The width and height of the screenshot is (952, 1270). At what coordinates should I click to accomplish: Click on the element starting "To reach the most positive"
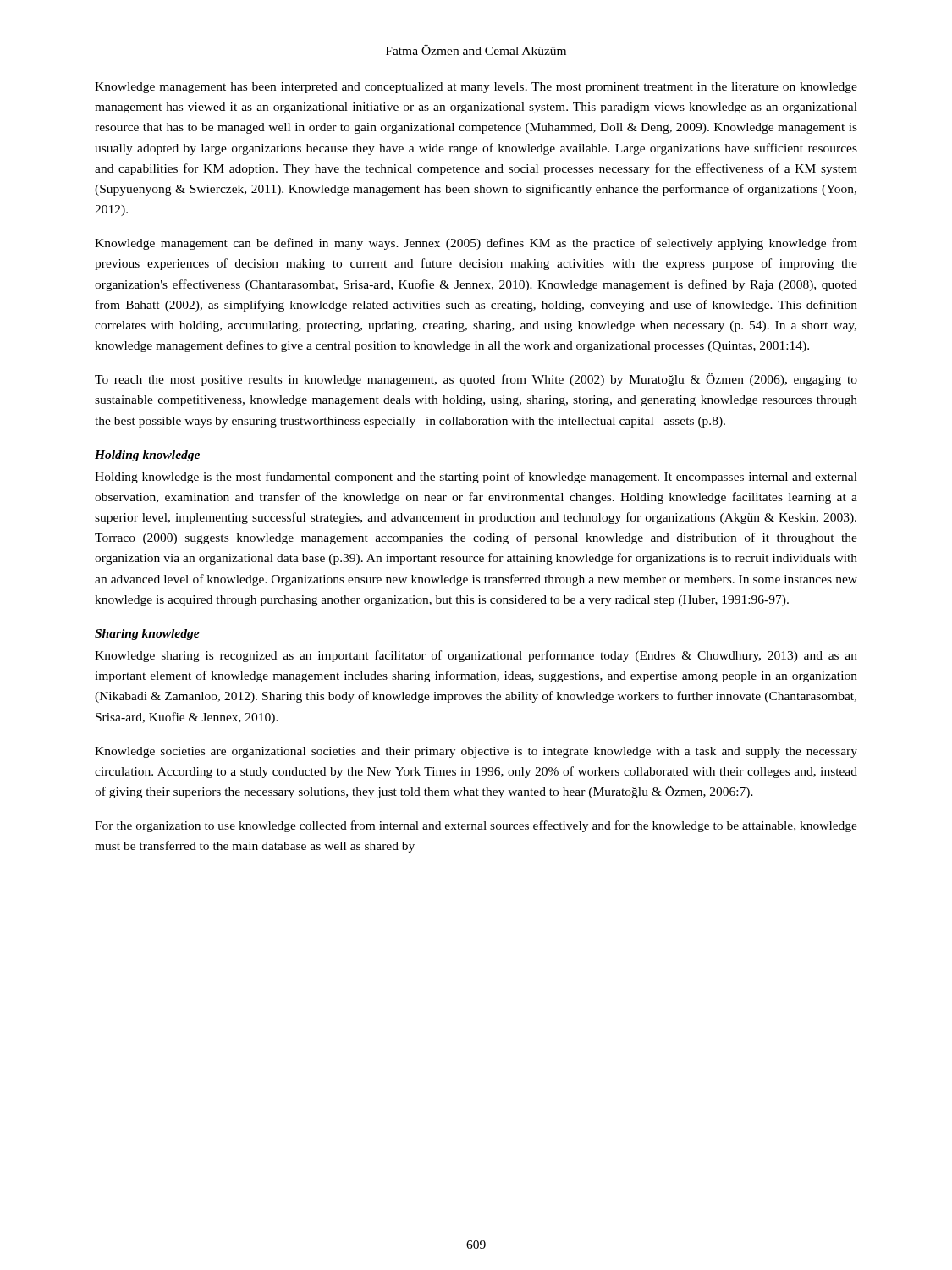coord(476,400)
